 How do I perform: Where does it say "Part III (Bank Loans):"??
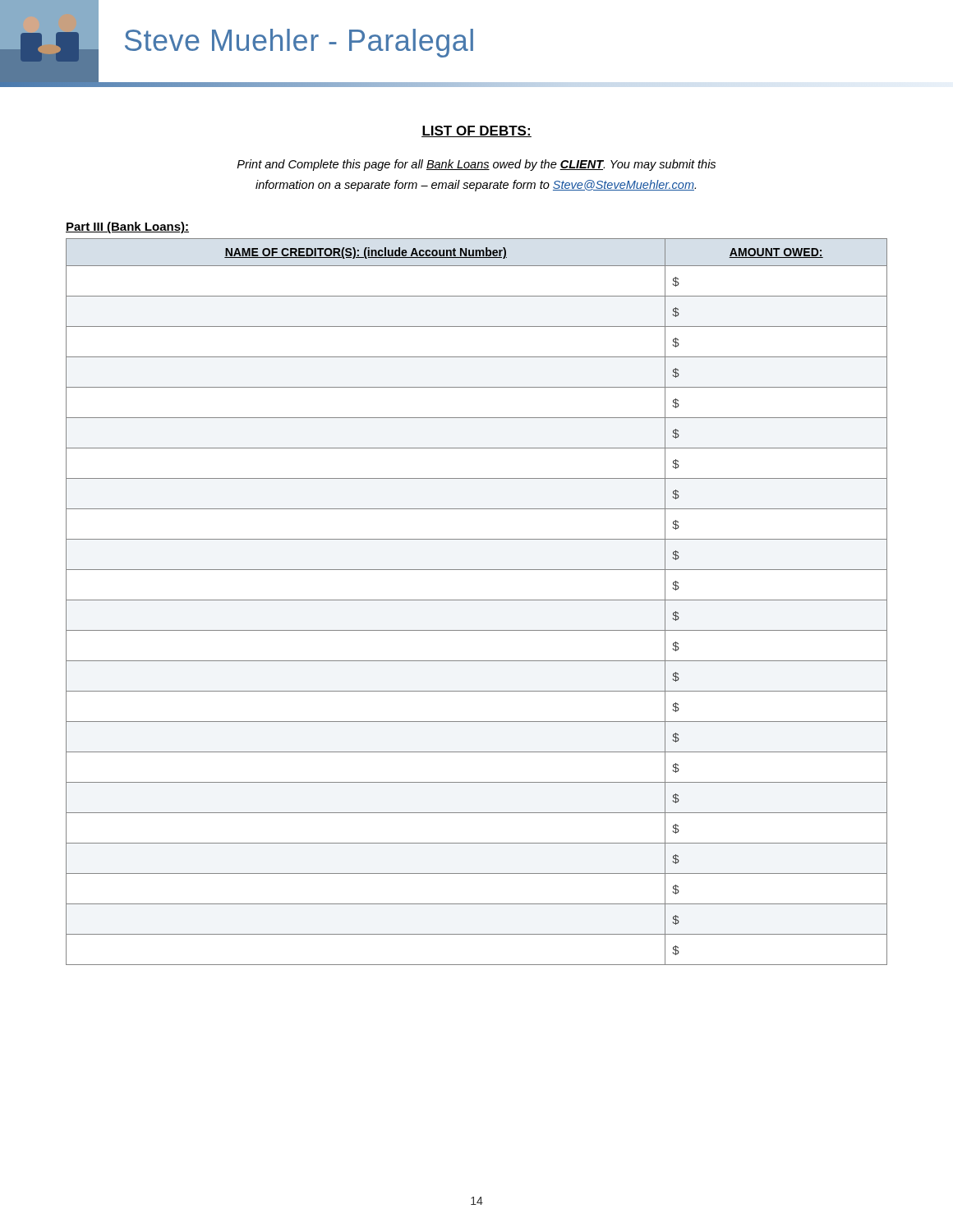click(x=127, y=227)
